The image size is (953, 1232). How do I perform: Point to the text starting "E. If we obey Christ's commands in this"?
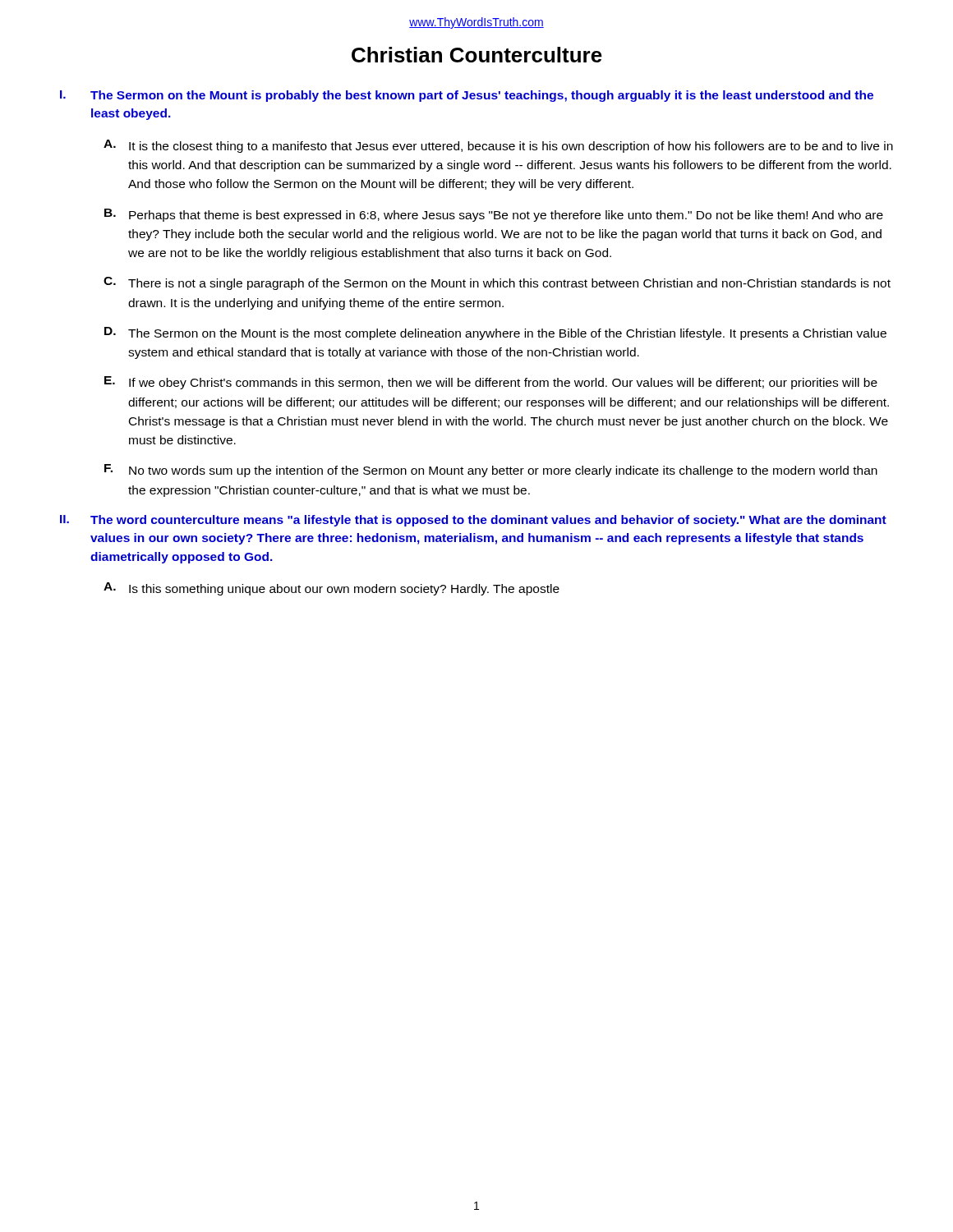tap(499, 411)
